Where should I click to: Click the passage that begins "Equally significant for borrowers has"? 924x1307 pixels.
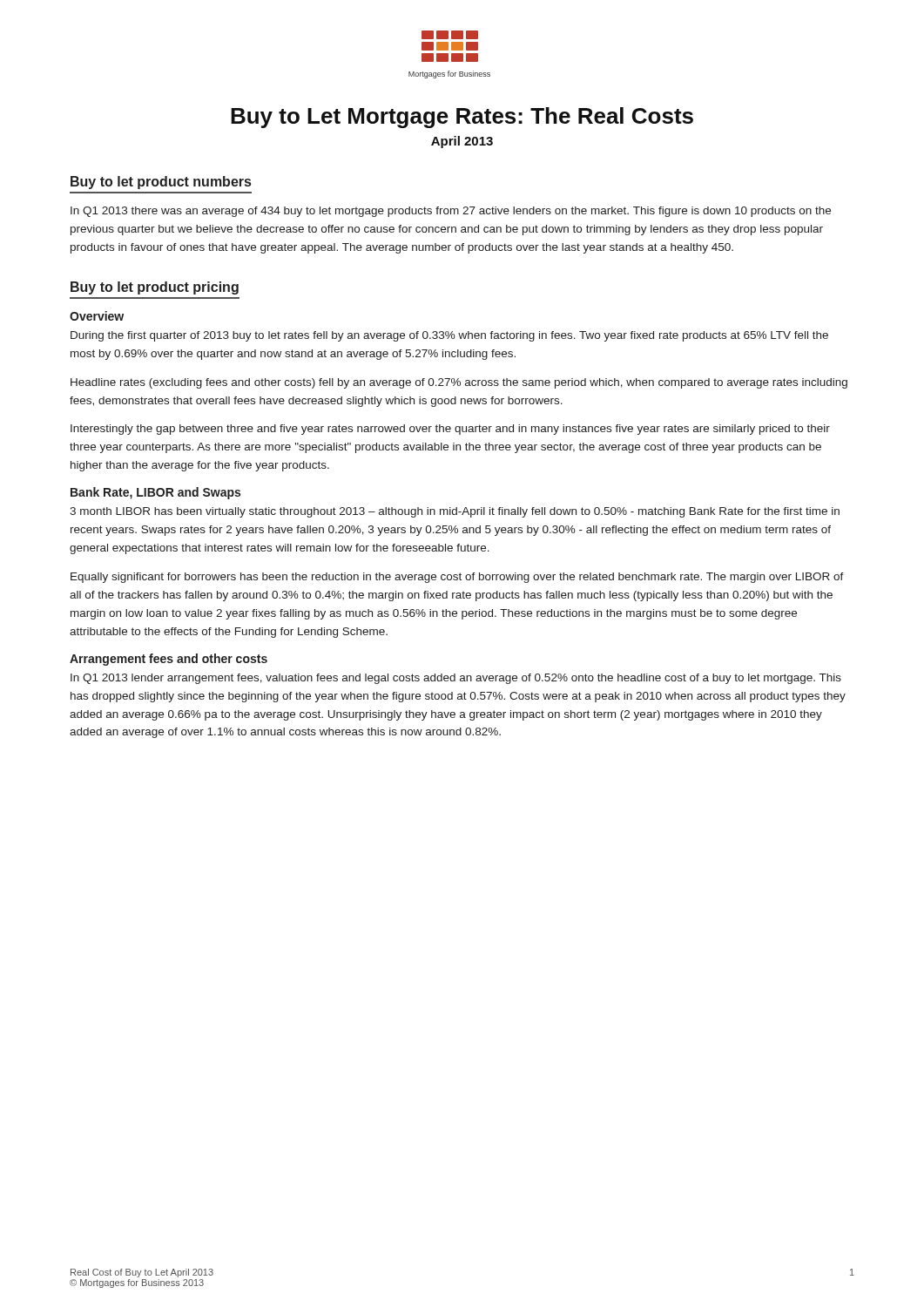tap(456, 604)
